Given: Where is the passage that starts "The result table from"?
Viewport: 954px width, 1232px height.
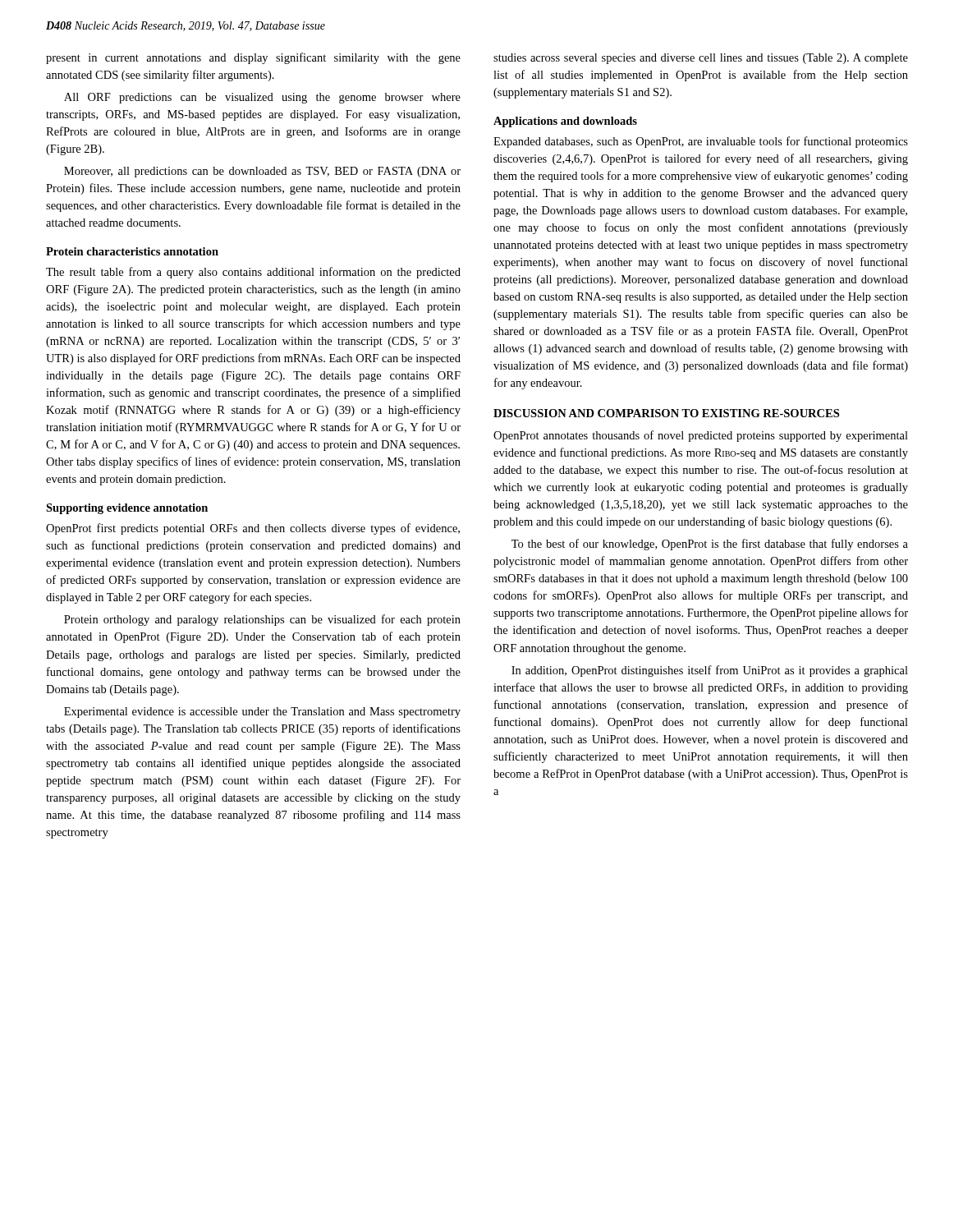Looking at the screenshot, I should (253, 376).
